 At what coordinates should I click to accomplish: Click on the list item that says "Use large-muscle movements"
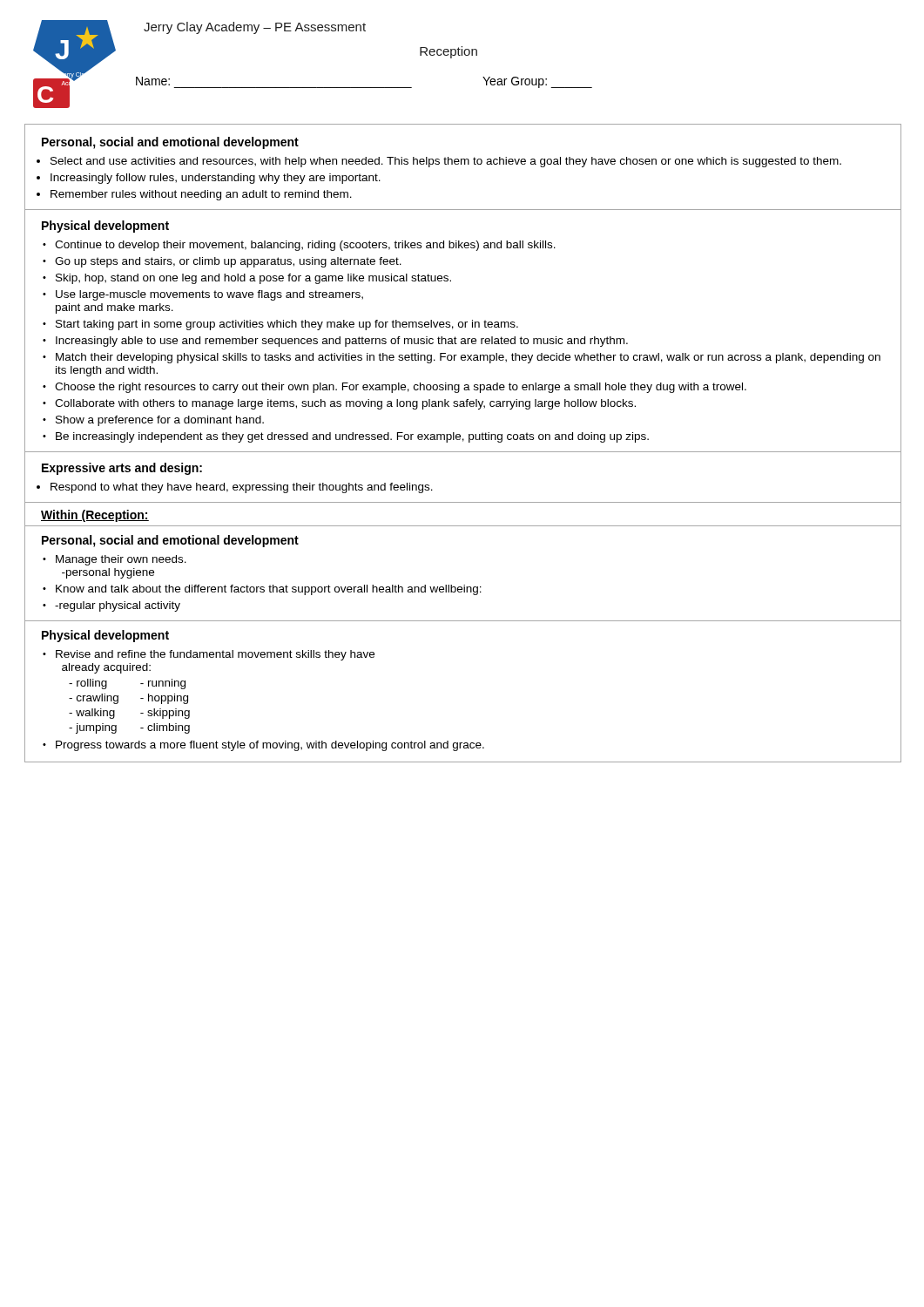[209, 301]
